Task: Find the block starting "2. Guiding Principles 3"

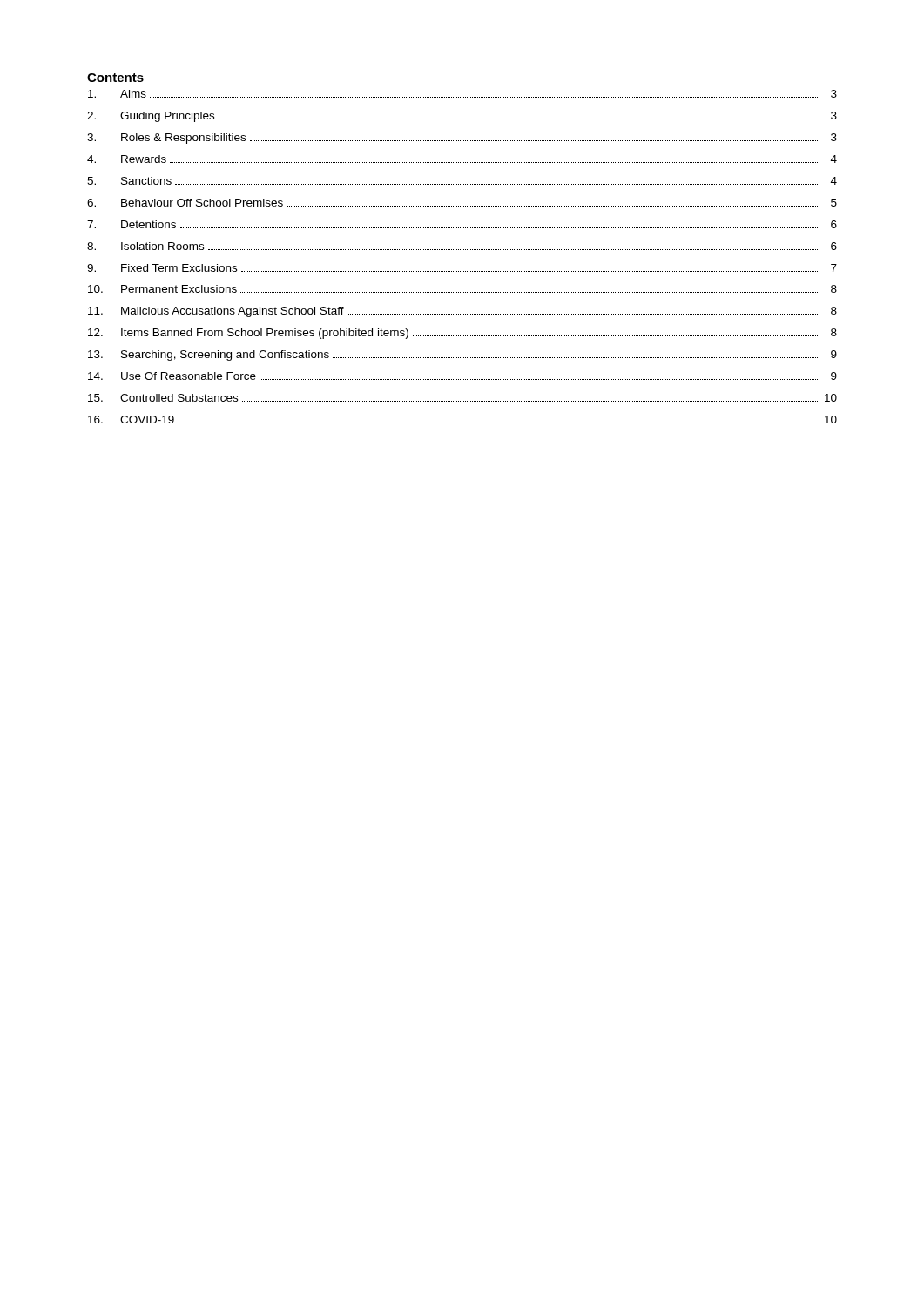Action: 462,116
